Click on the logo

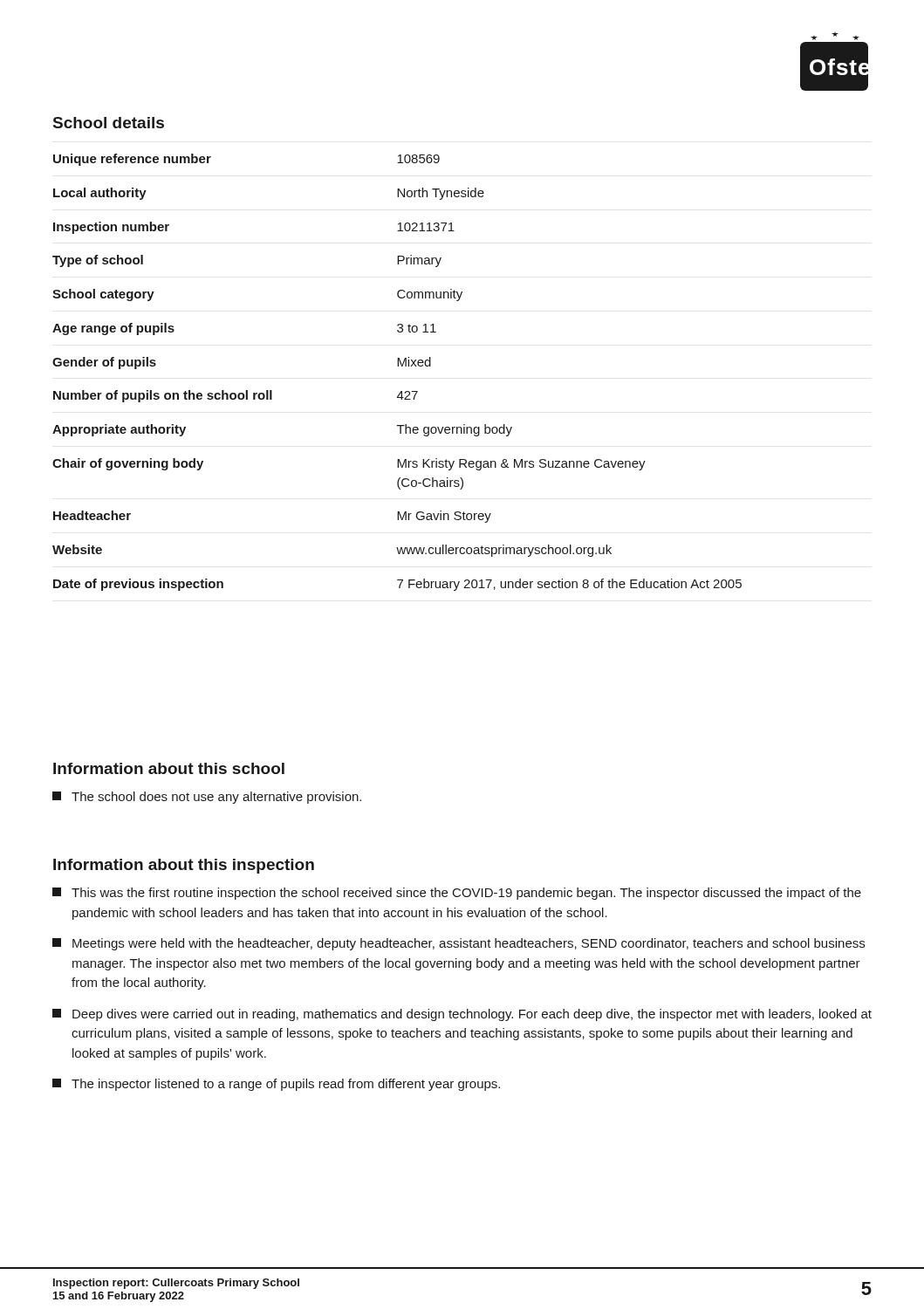[835, 64]
